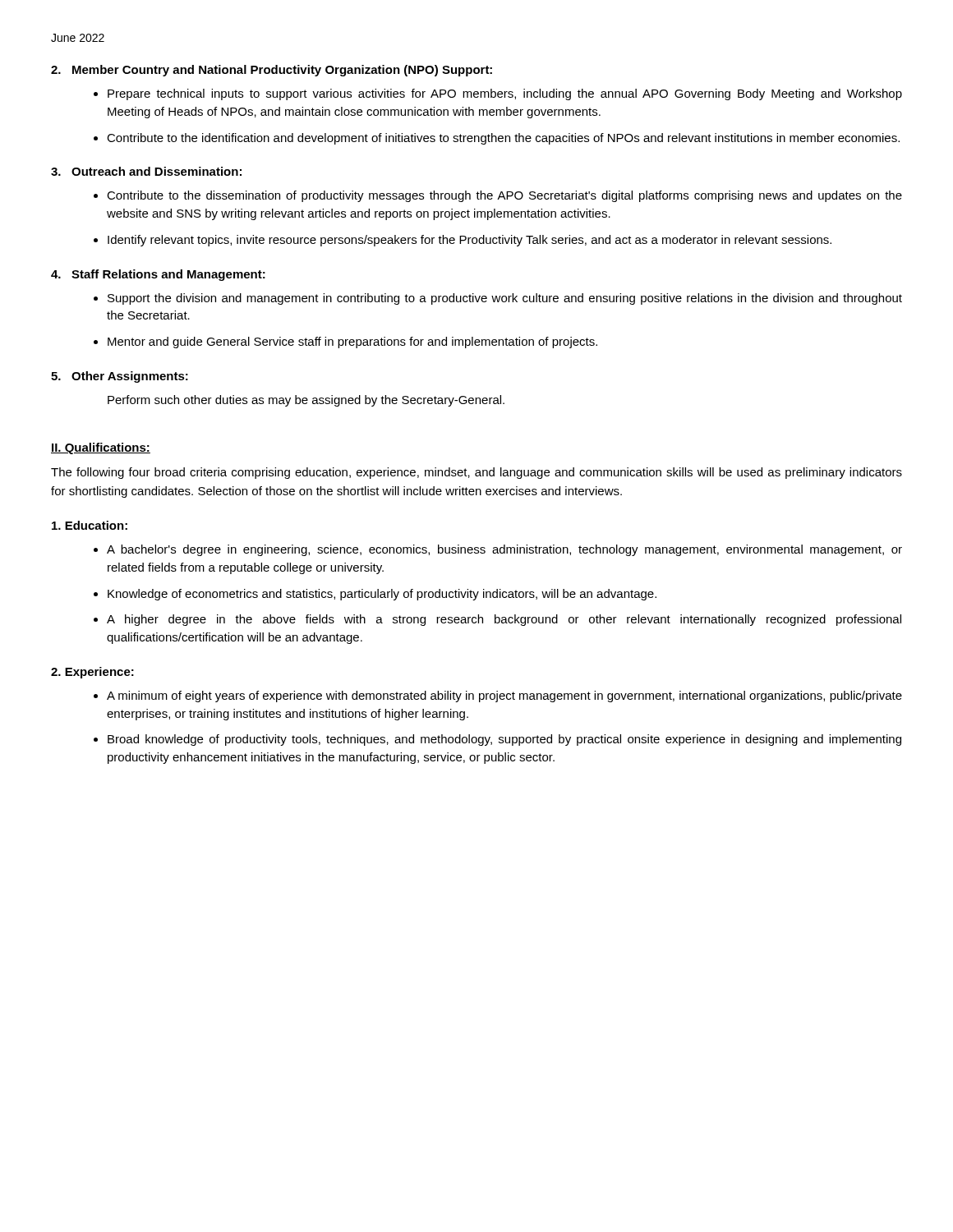This screenshot has width=953, height=1232.
Task: Select the list item with the text "Support the division and management"
Action: [x=504, y=307]
